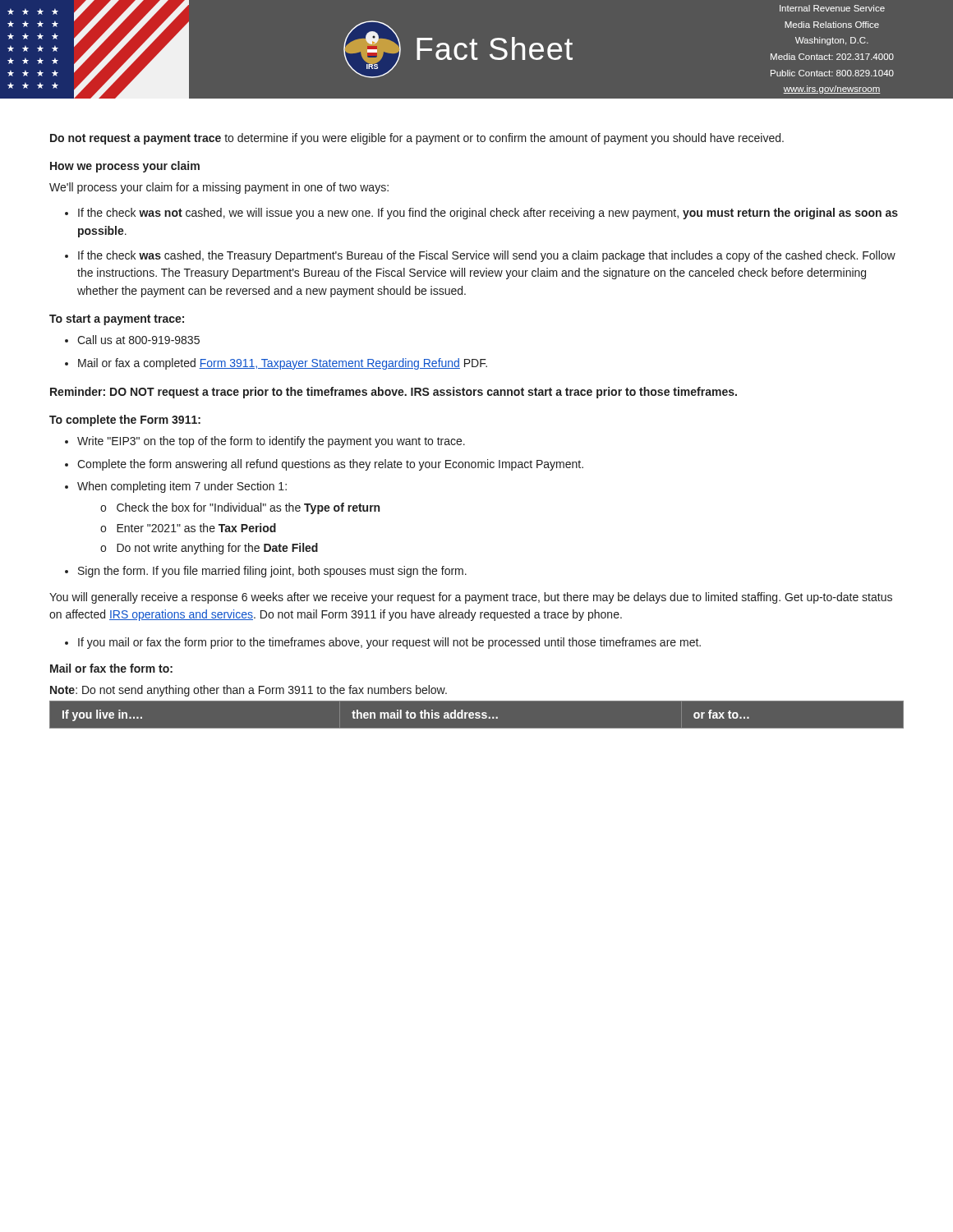The image size is (953, 1232).
Task: Find the text block containing "Reminder: DO NOT request a"
Action: click(393, 392)
